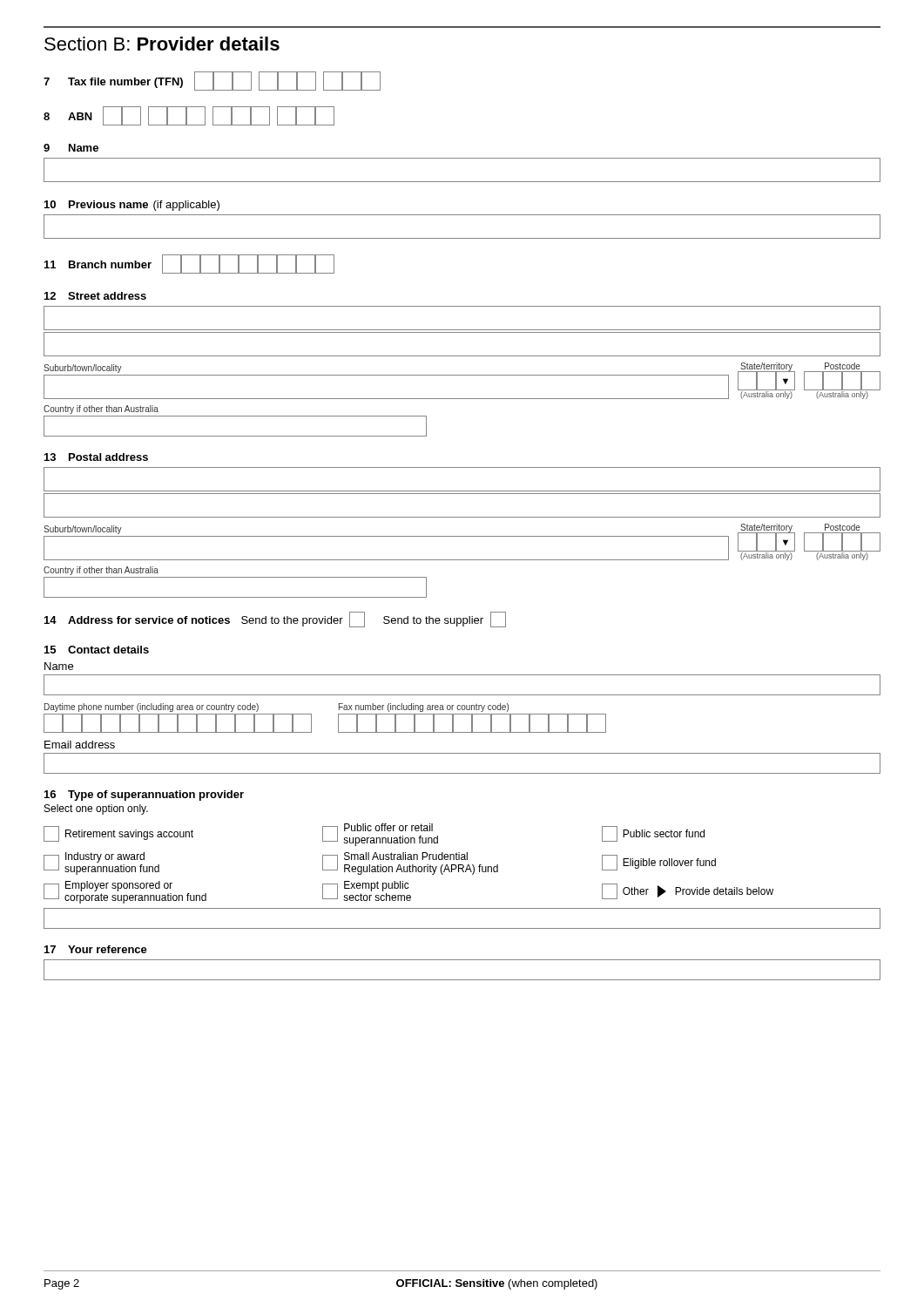Viewport: 924px width, 1307px height.
Task: Find the element starting "12 Street address Suburb/town/locality"
Action: (x=462, y=363)
